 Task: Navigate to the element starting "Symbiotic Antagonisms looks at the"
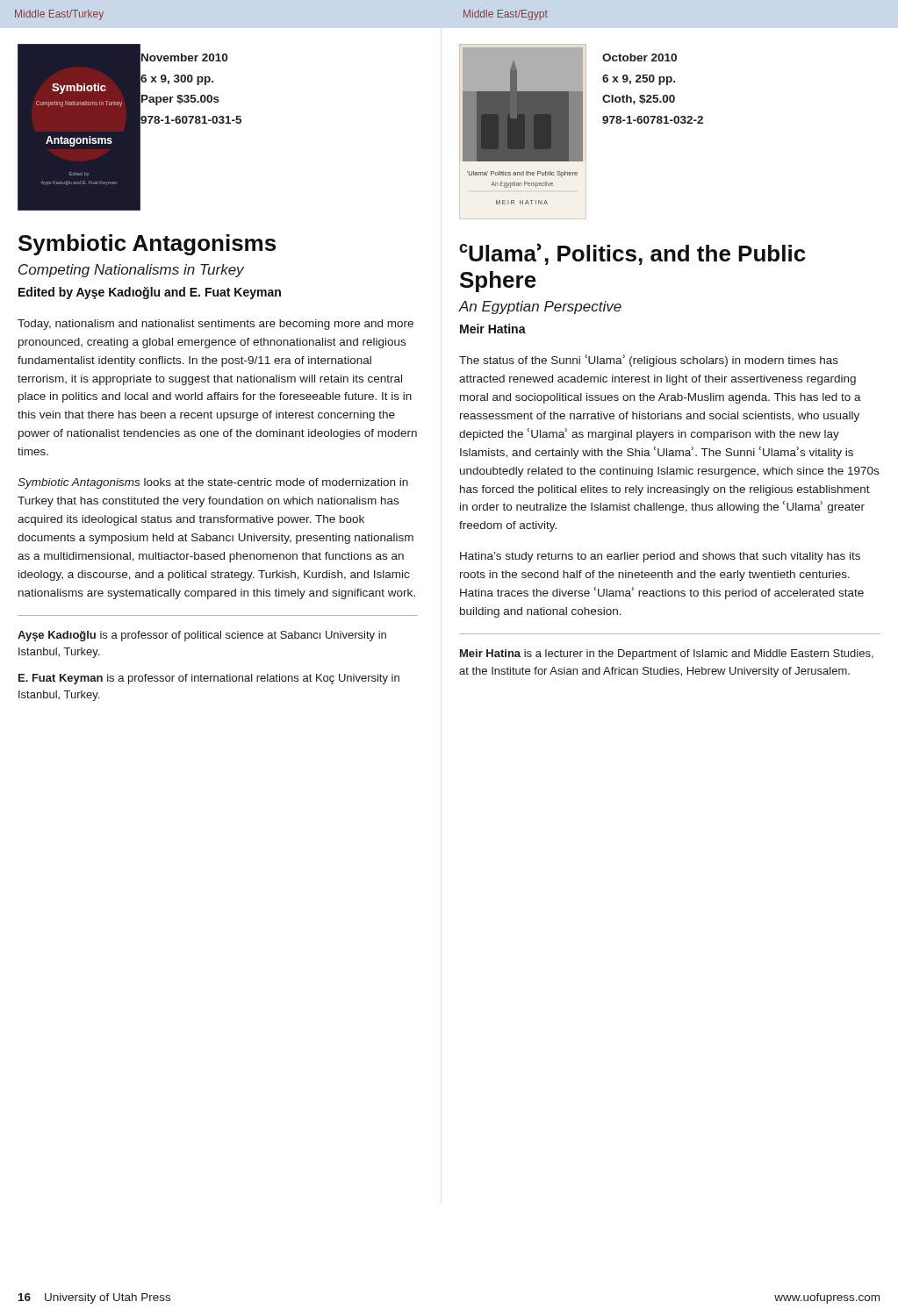click(x=217, y=537)
